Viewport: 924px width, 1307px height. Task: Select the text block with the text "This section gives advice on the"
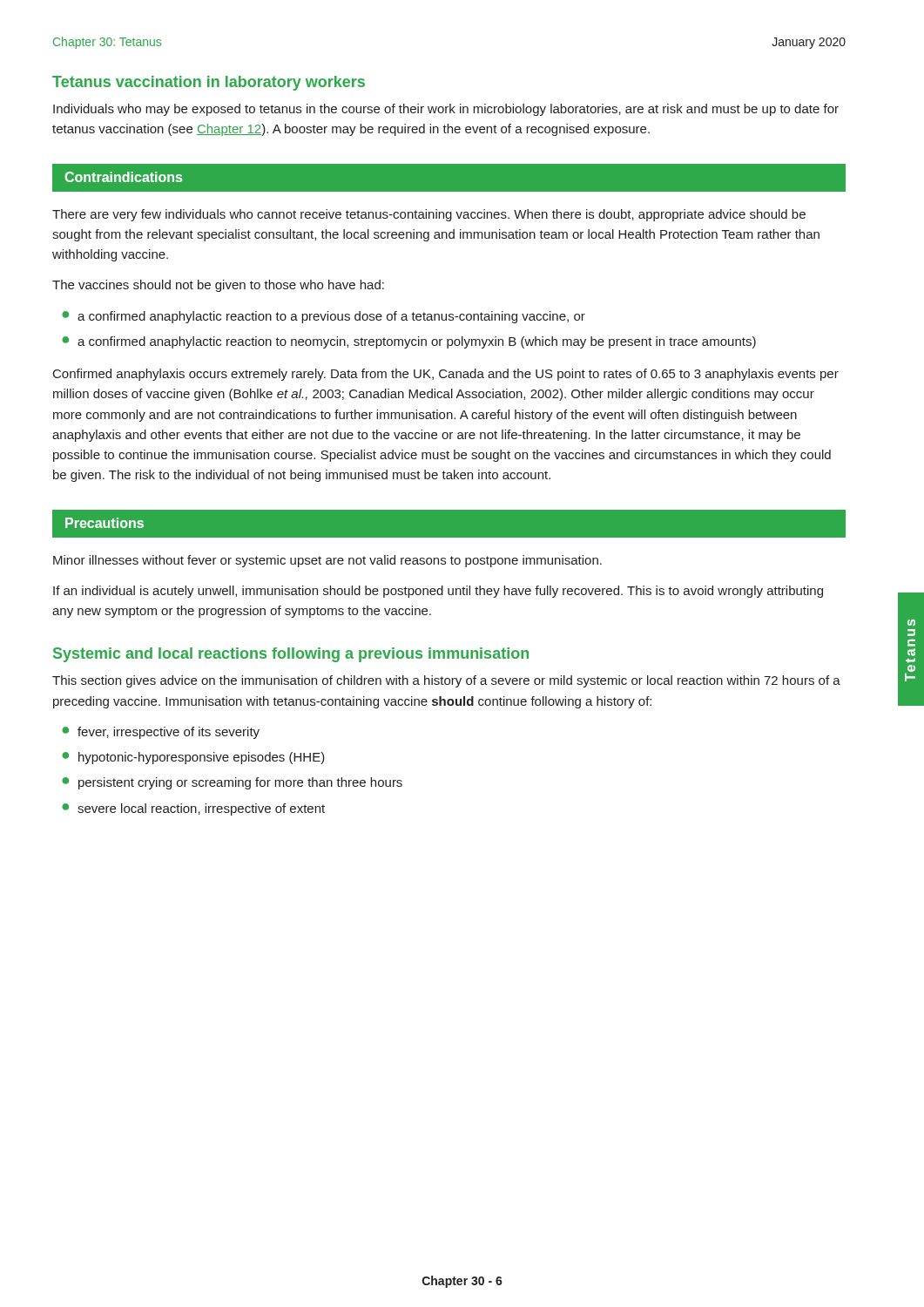tap(446, 690)
